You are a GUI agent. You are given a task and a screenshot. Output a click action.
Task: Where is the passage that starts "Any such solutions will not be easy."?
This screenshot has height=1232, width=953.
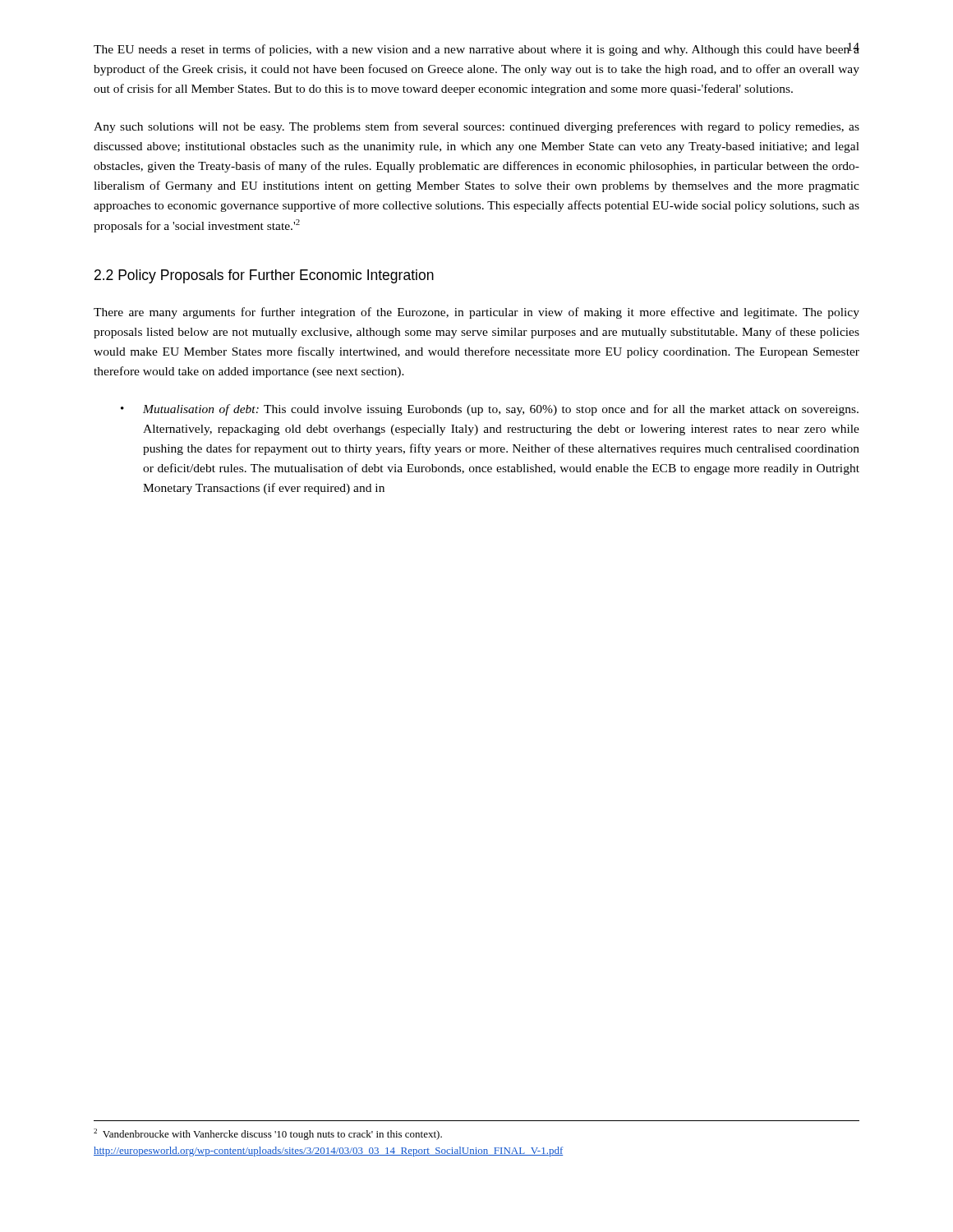coord(476,176)
